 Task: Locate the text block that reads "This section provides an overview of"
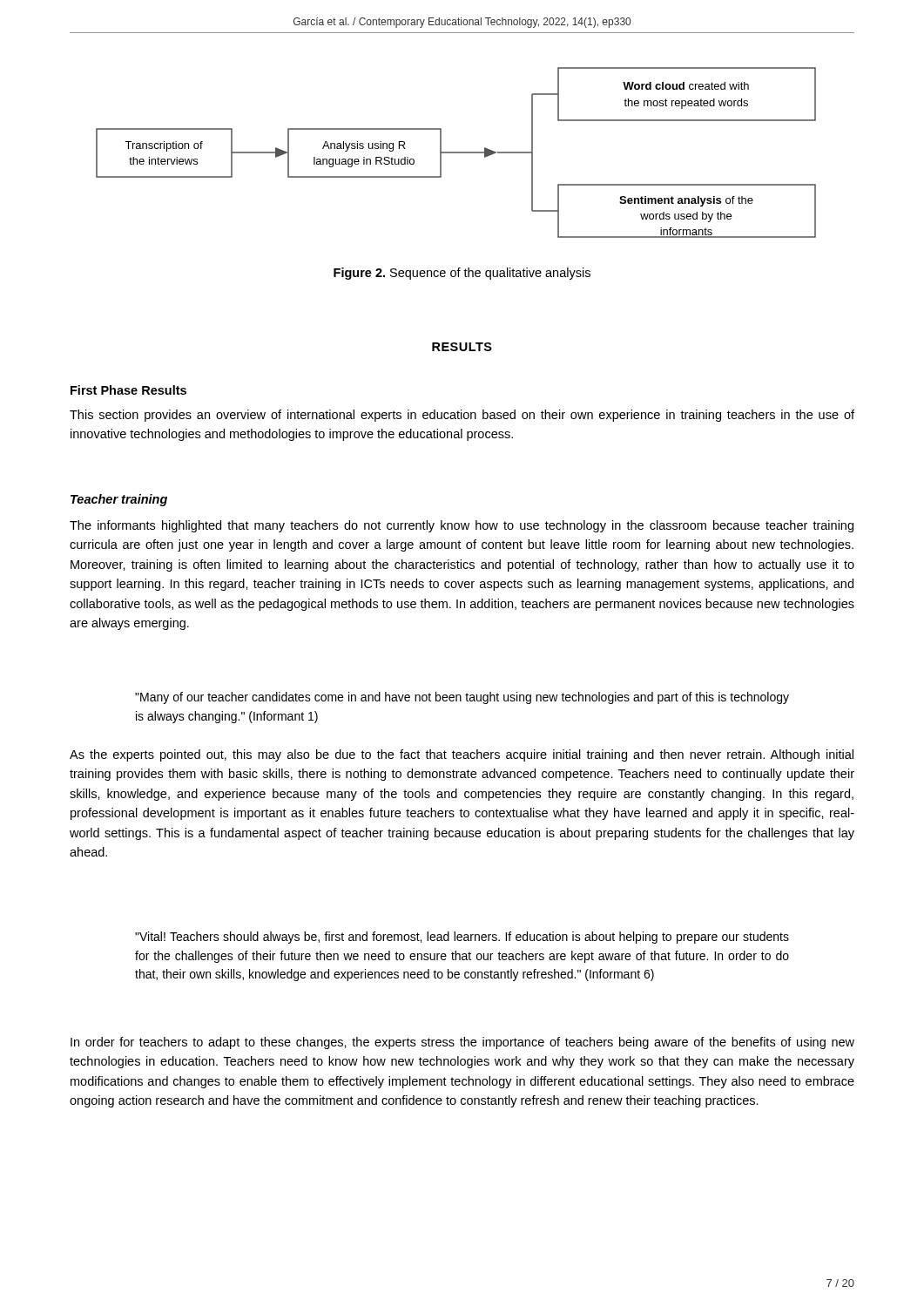coord(462,425)
